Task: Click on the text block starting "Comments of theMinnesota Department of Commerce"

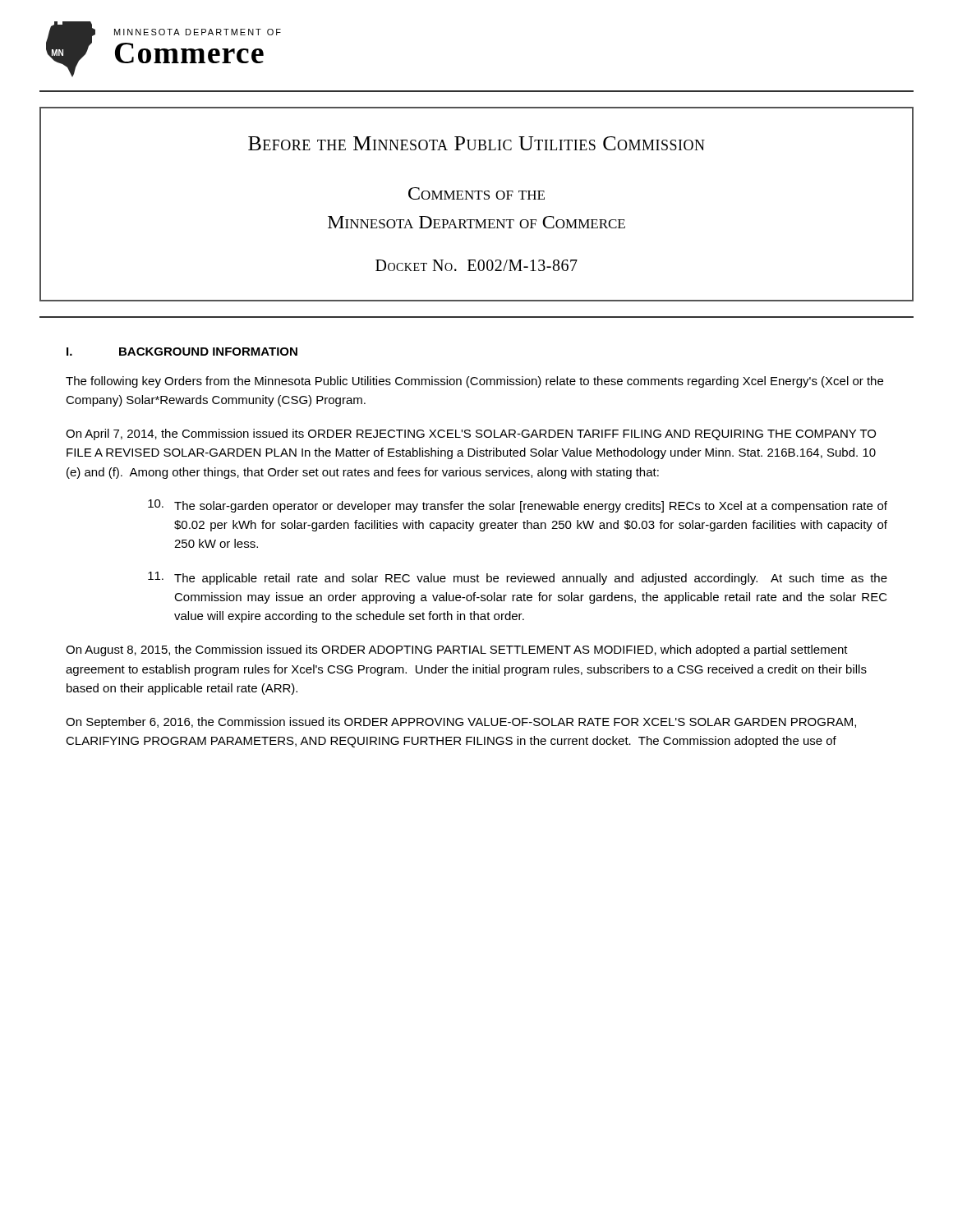Action: point(476,207)
